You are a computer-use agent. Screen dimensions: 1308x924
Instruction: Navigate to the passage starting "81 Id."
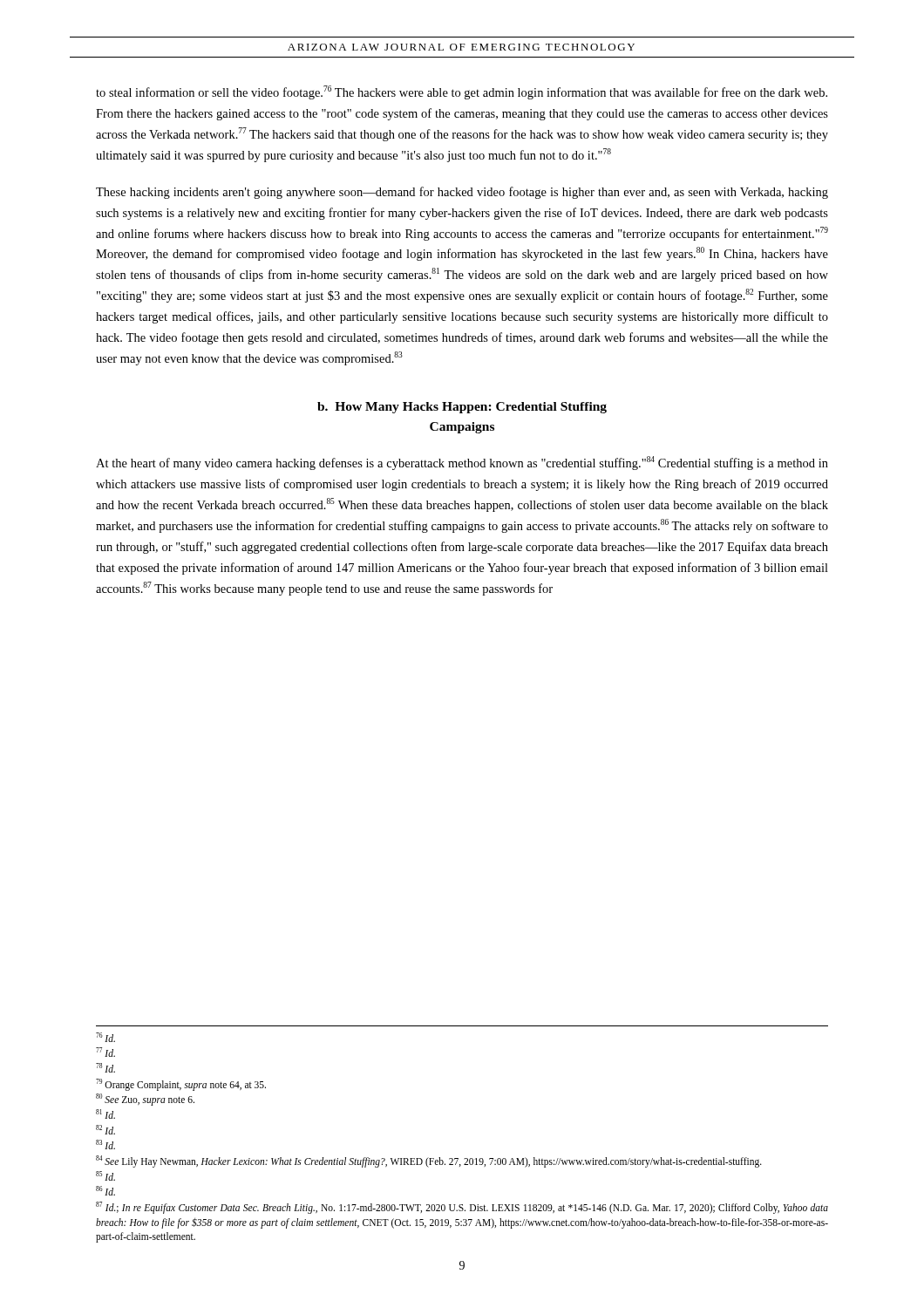click(106, 1114)
